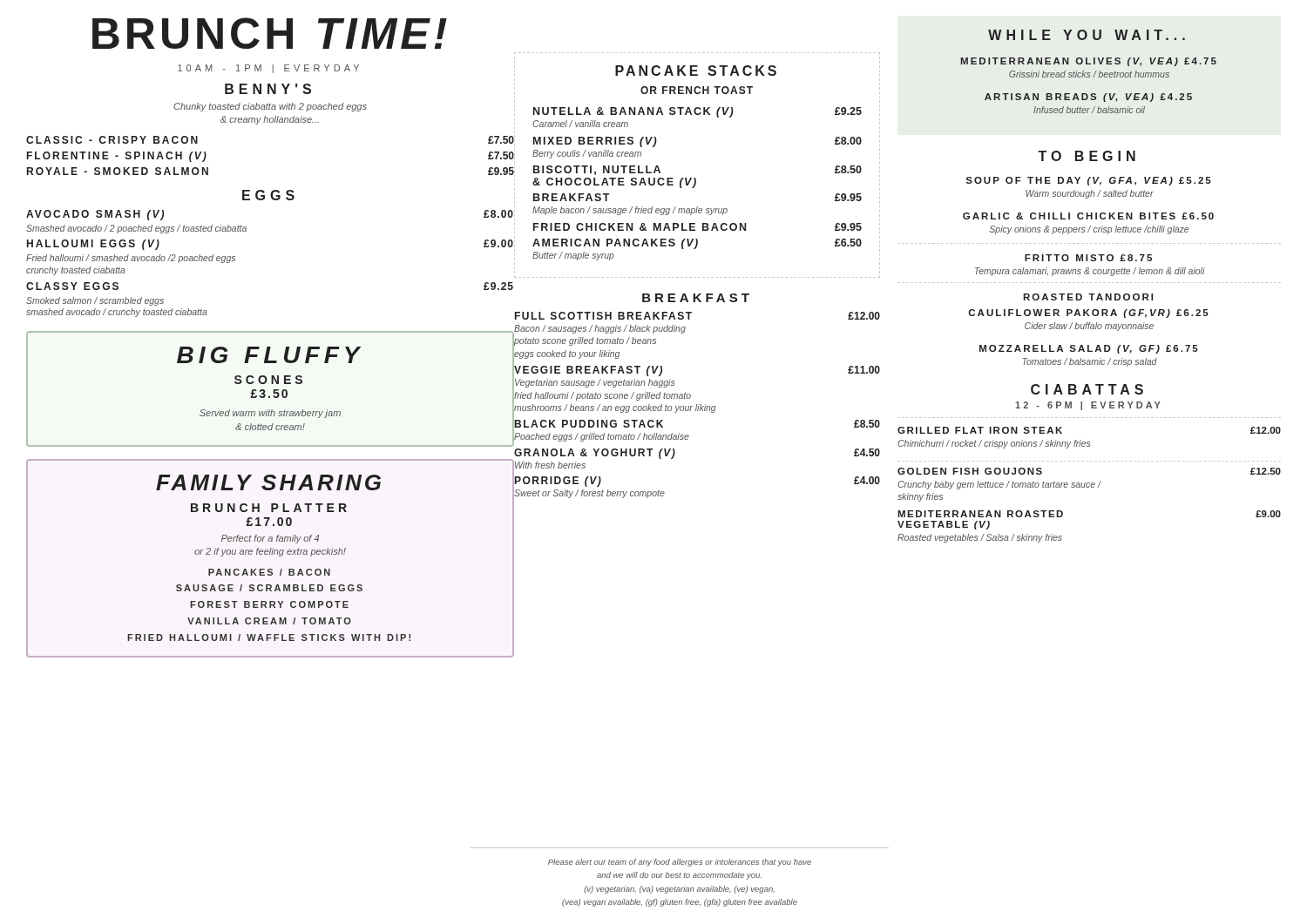The height and width of the screenshot is (924, 1307).
Task: Find the block on this page that starts "ROASTED TANDOORICAULIFLOWER PAKORA (gf,vr) £6.25 Cider"
Action: click(1089, 311)
